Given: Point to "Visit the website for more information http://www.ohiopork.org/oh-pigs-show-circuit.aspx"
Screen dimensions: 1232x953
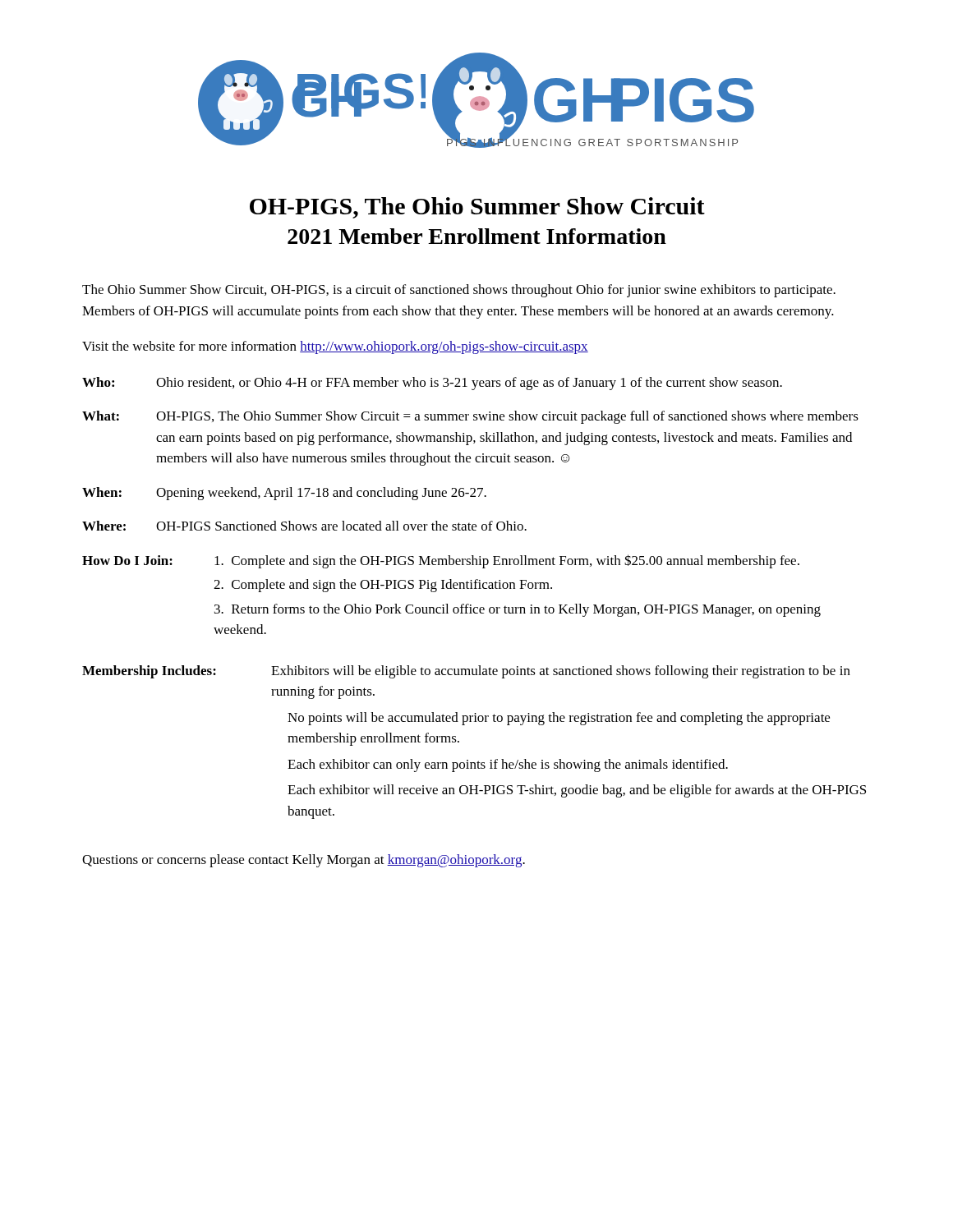Looking at the screenshot, I should pos(335,346).
